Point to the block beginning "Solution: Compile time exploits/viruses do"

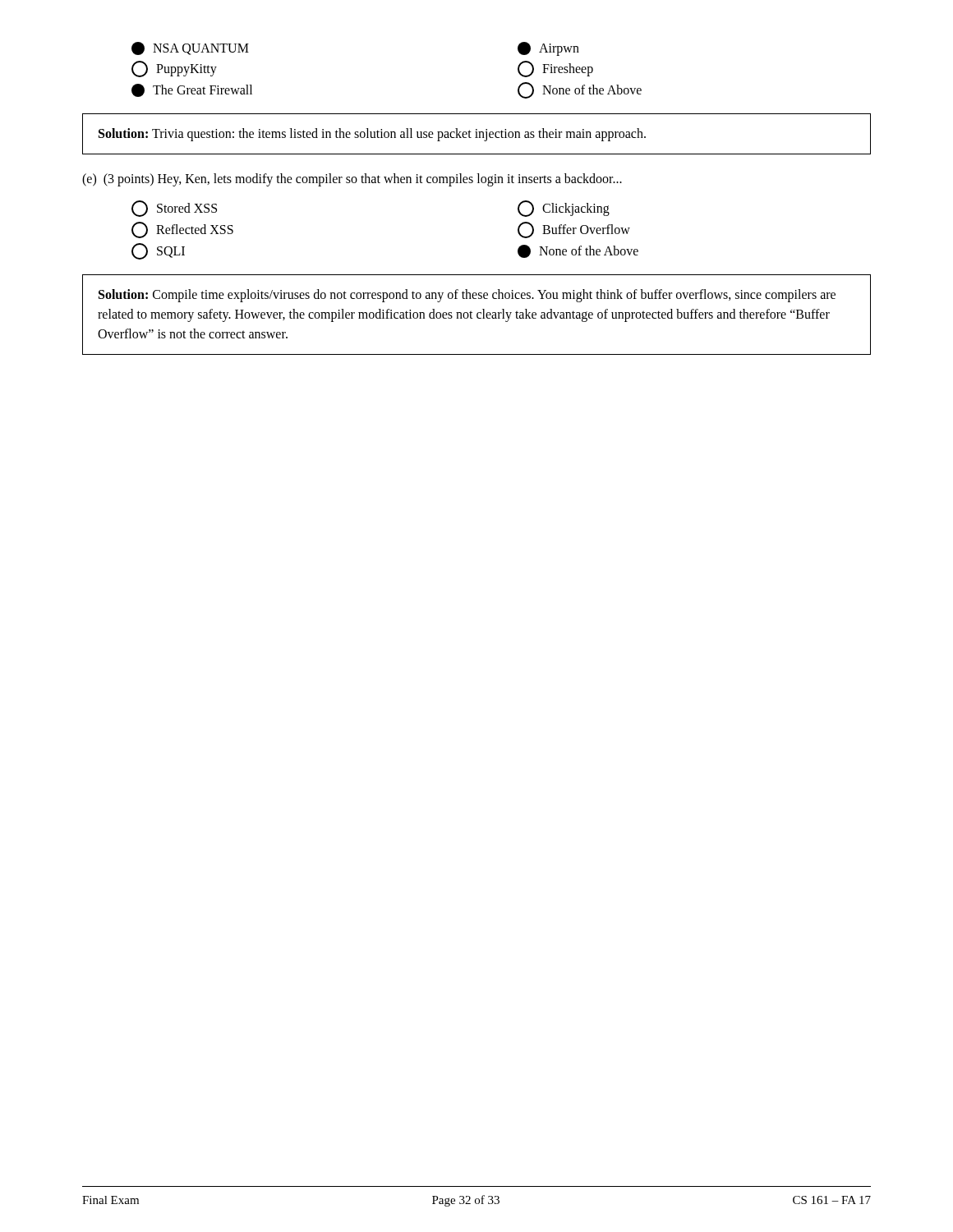tap(467, 314)
